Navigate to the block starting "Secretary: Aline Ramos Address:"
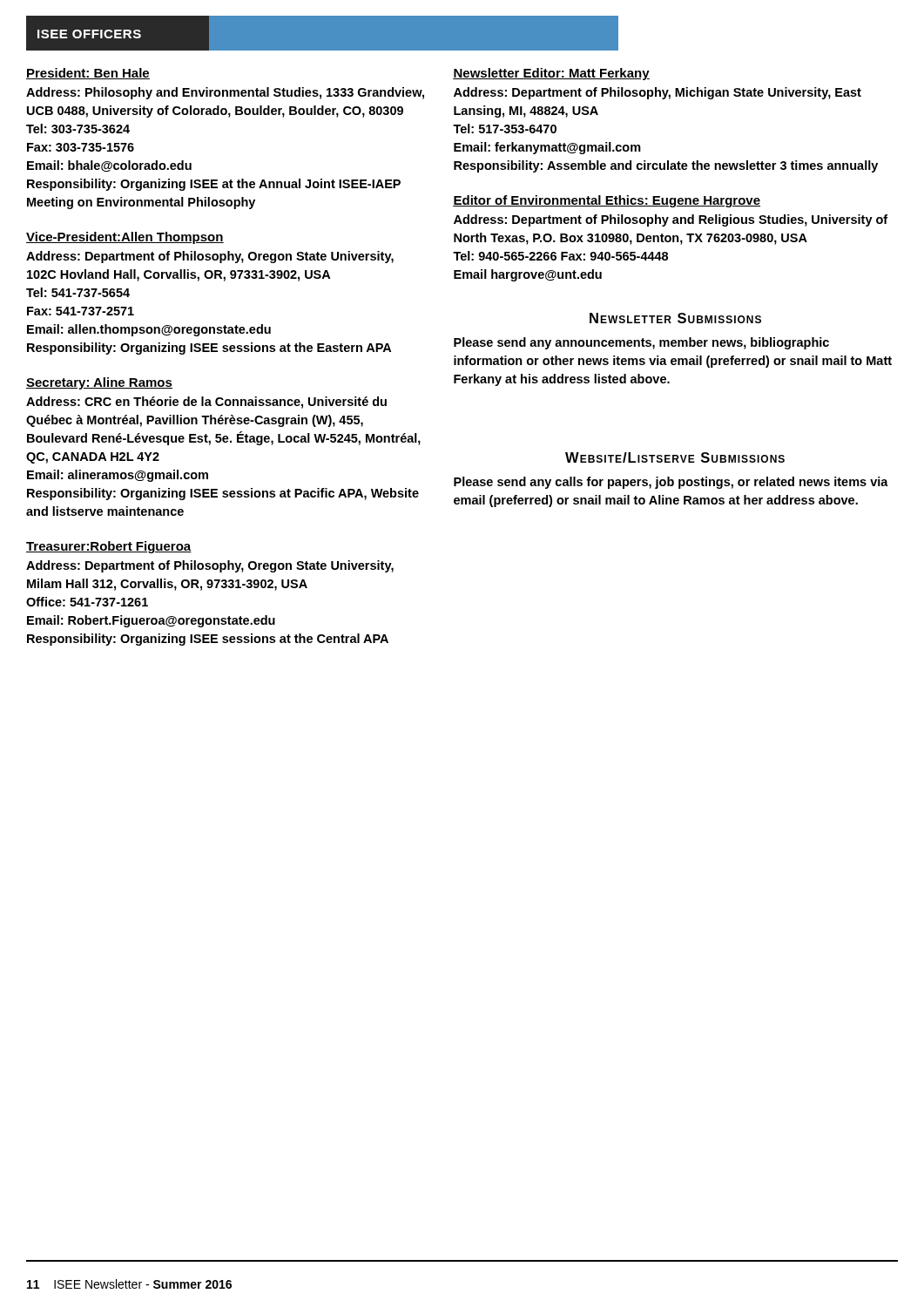The width and height of the screenshot is (924, 1307). pos(227,448)
